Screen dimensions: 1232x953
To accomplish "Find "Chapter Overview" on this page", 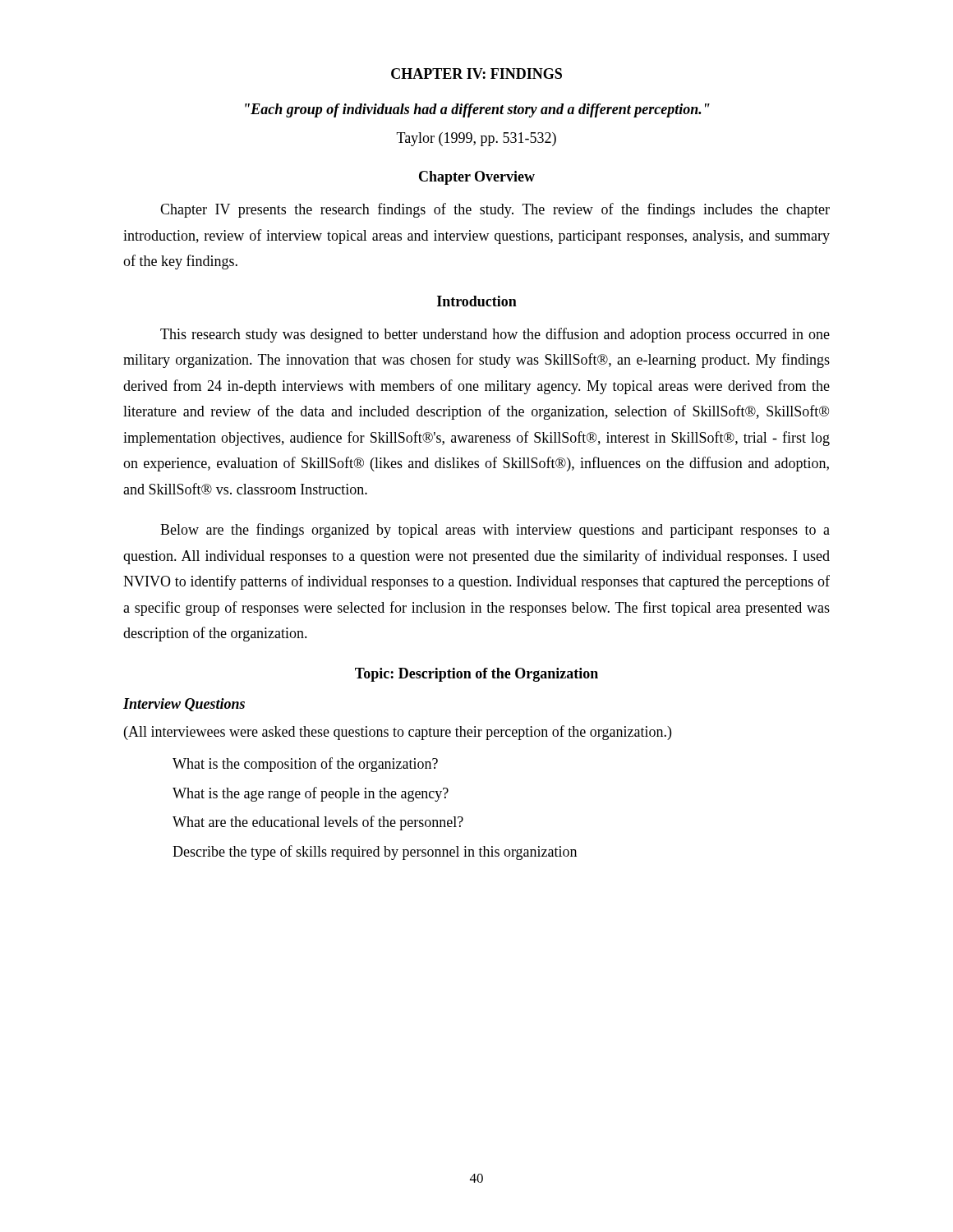I will (476, 177).
